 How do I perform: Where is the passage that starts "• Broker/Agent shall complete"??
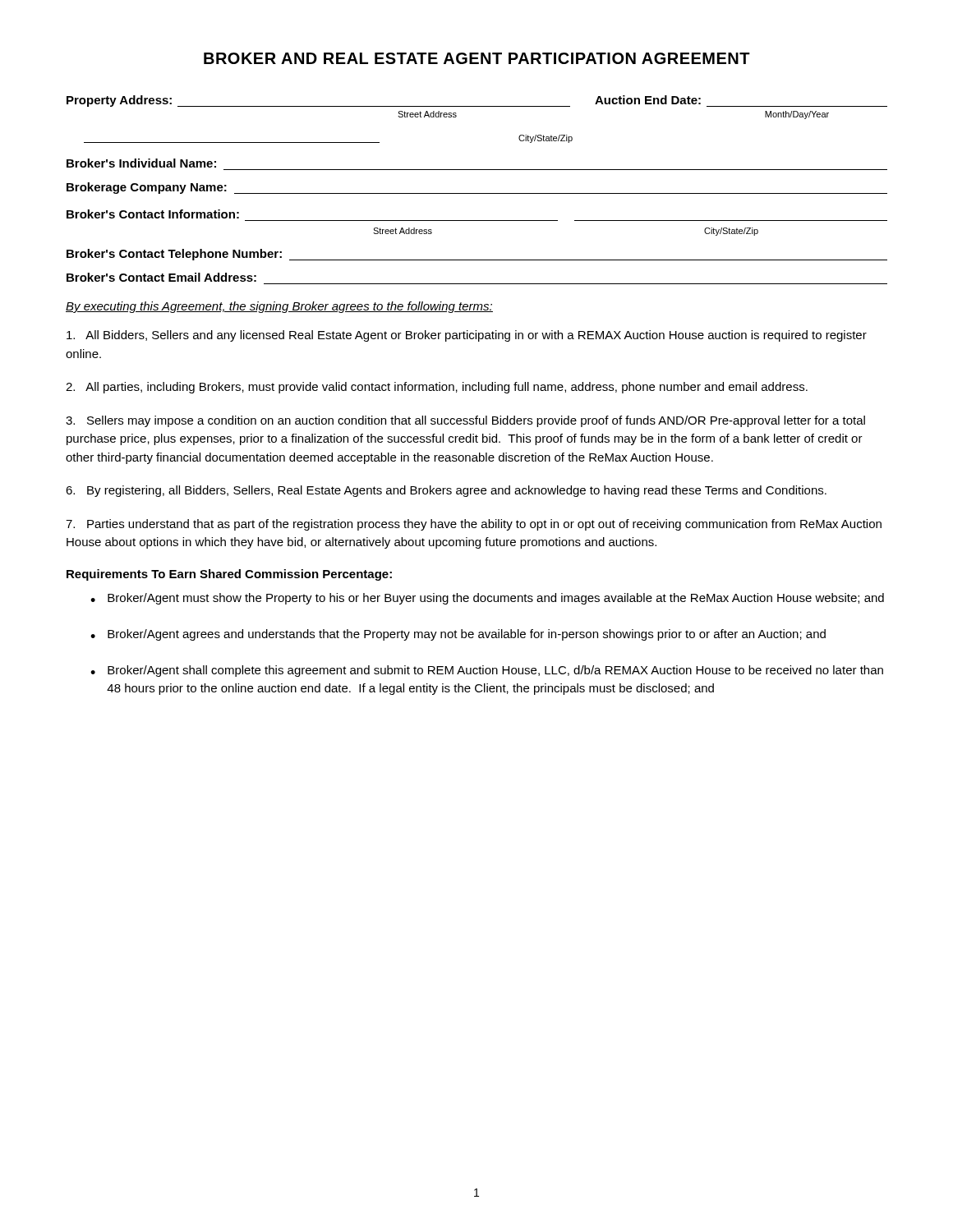tap(489, 679)
